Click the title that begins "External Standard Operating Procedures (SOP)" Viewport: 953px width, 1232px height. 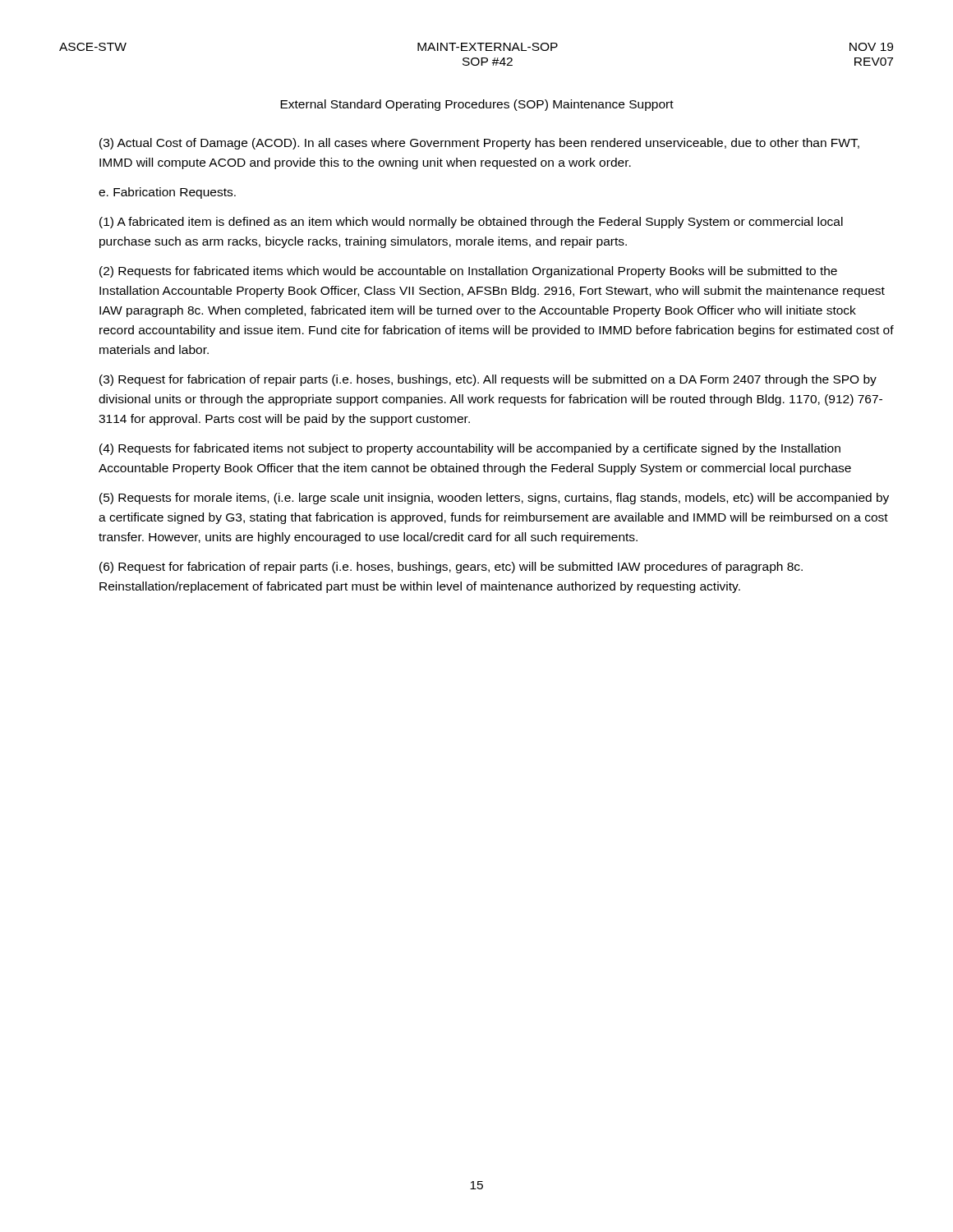coord(476,104)
